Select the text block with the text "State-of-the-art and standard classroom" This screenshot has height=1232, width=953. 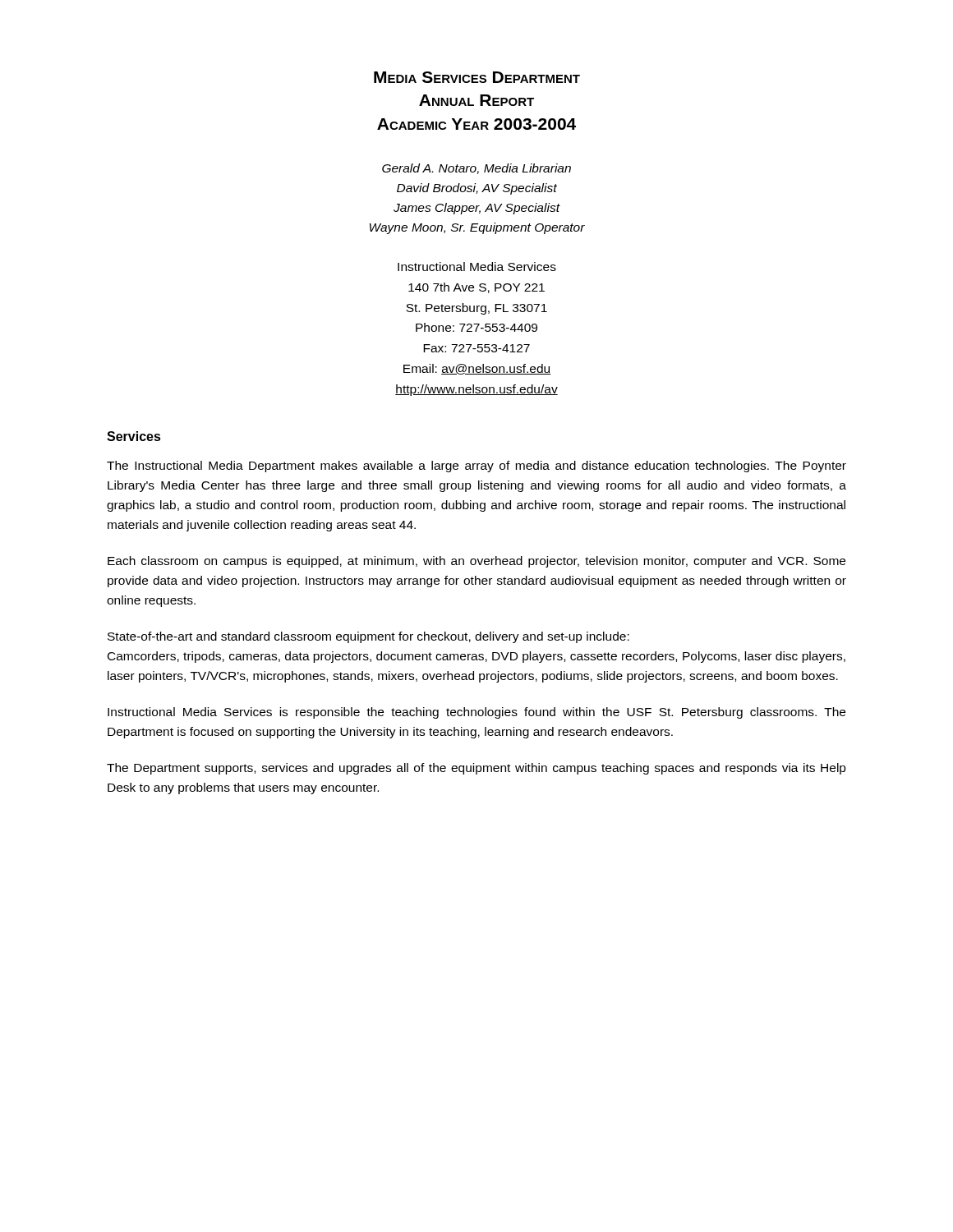tap(476, 656)
